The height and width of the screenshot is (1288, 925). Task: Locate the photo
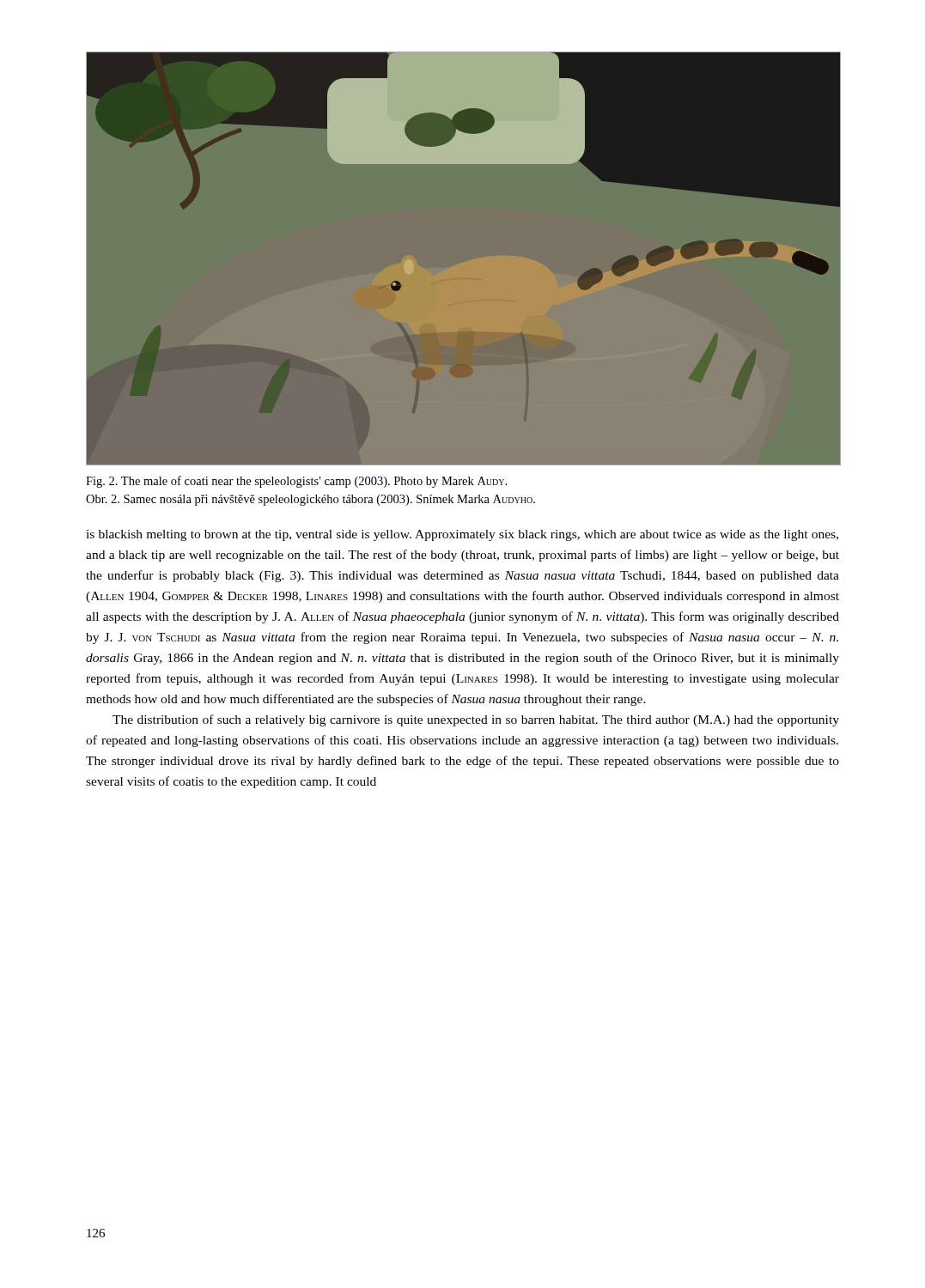(x=462, y=258)
